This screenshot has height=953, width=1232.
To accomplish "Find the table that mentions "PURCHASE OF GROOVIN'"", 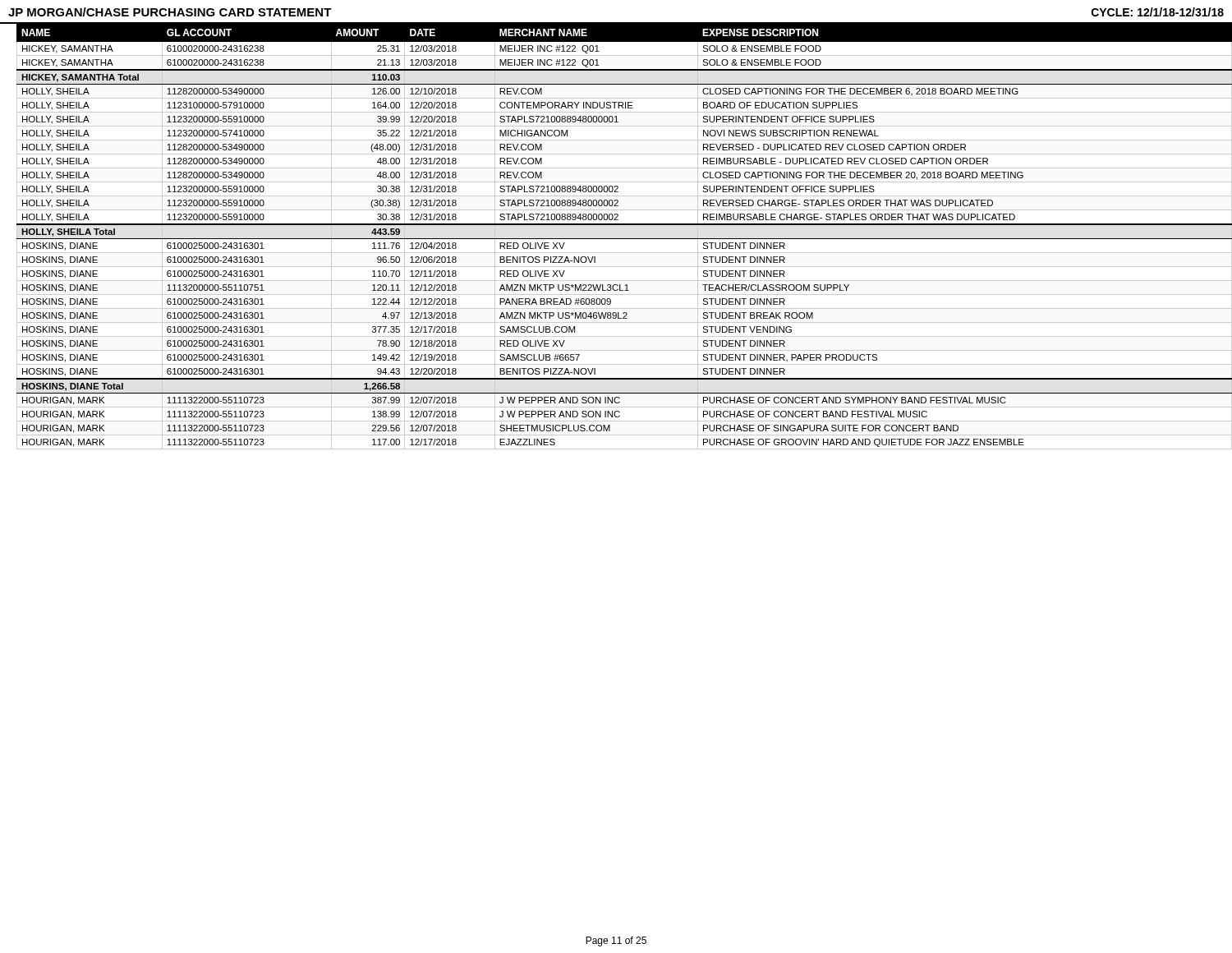I will [x=616, y=237].
